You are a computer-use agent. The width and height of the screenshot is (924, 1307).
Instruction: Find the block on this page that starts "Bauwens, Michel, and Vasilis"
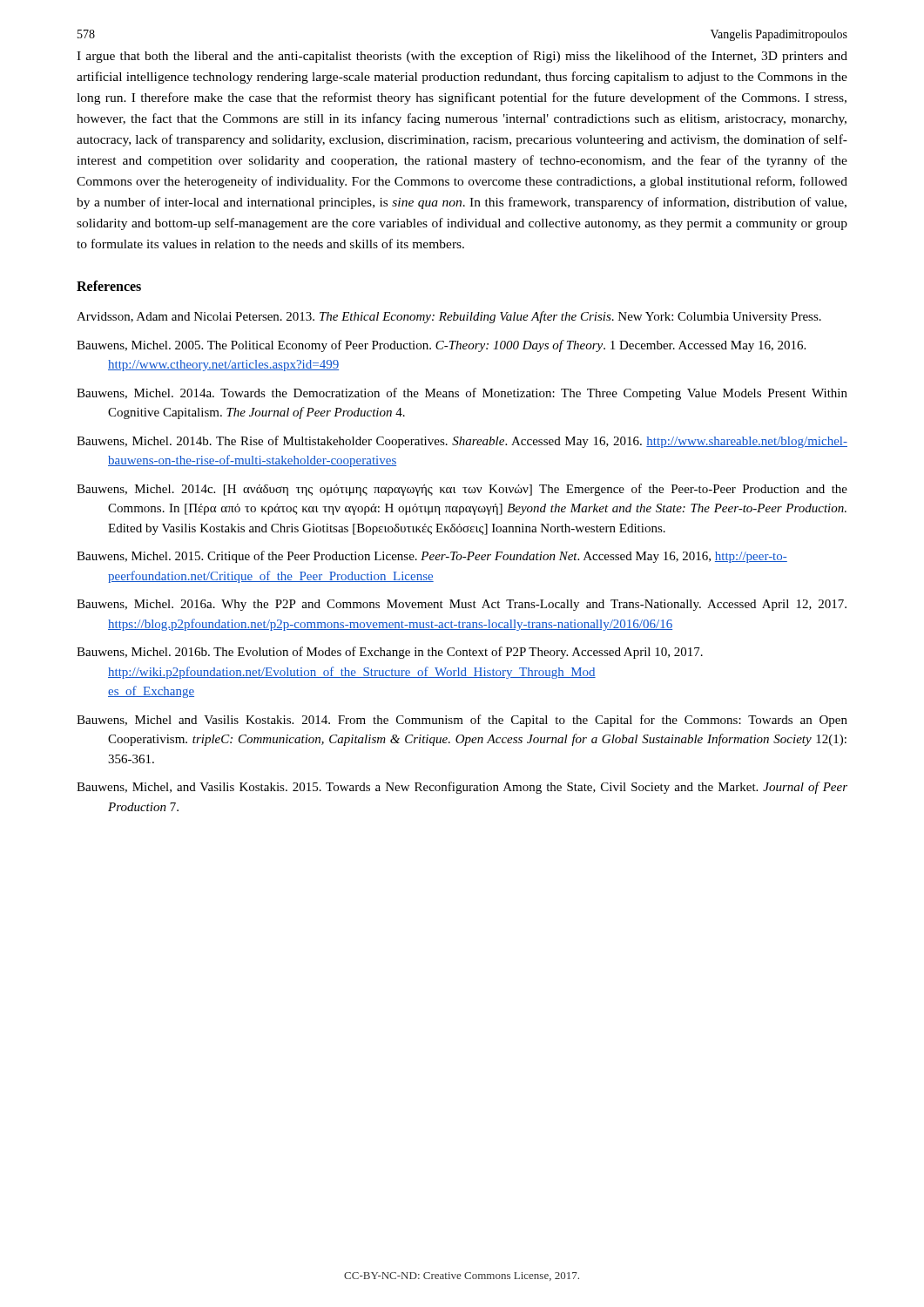click(462, 797)
